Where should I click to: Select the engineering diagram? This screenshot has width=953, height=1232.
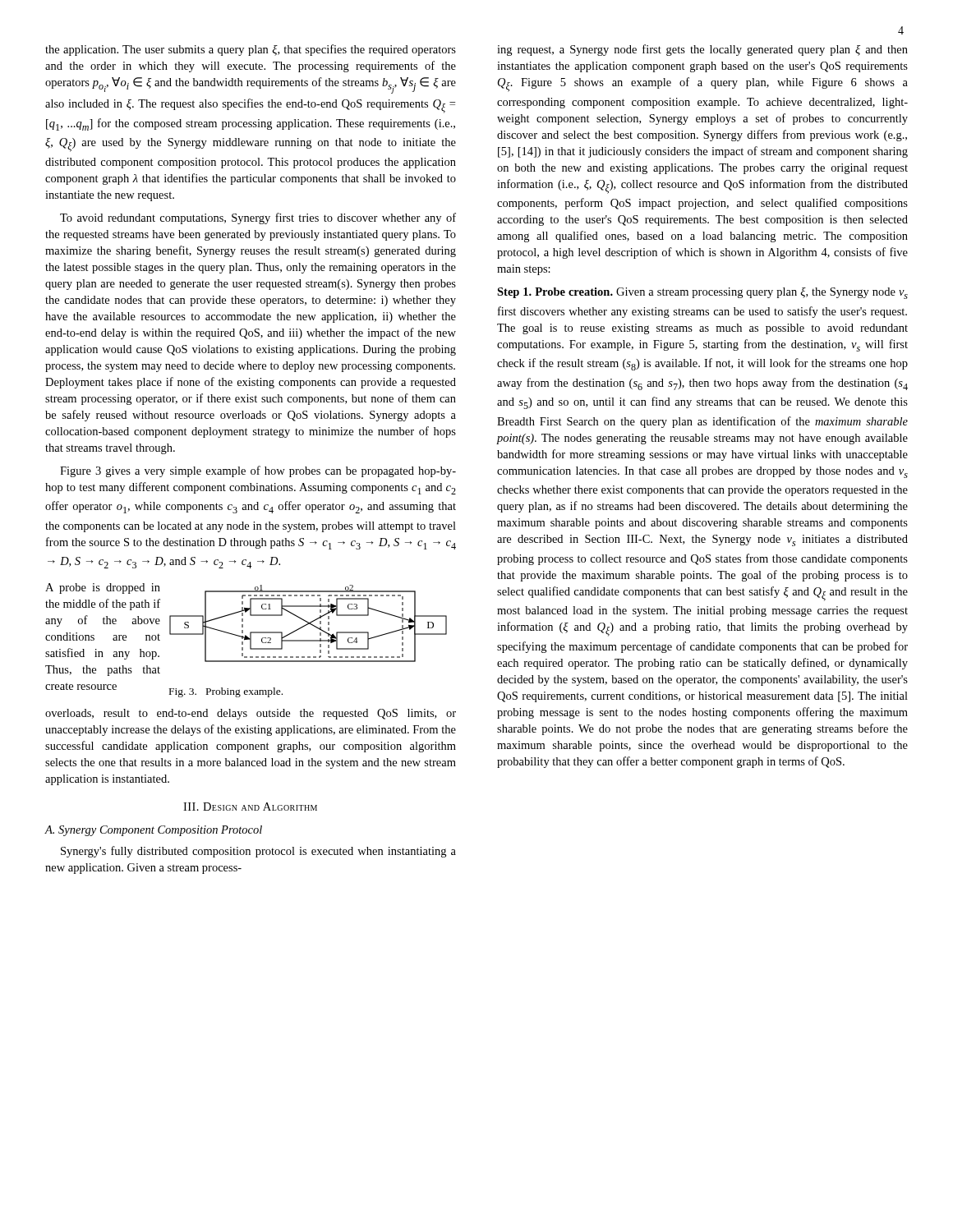[308, 630]
